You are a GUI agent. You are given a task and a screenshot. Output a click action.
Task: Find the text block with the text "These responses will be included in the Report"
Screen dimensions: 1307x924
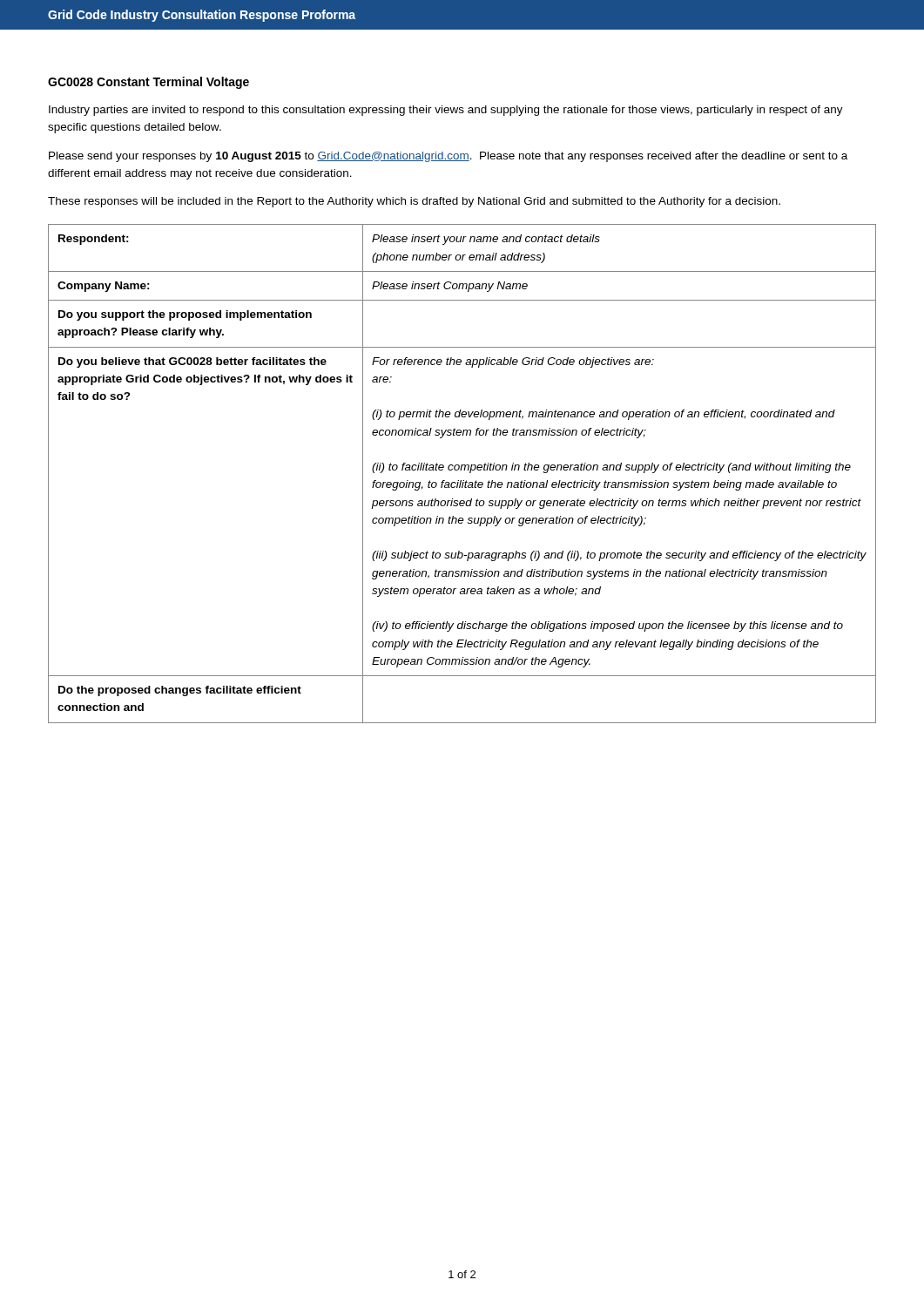tap(415, 201)
